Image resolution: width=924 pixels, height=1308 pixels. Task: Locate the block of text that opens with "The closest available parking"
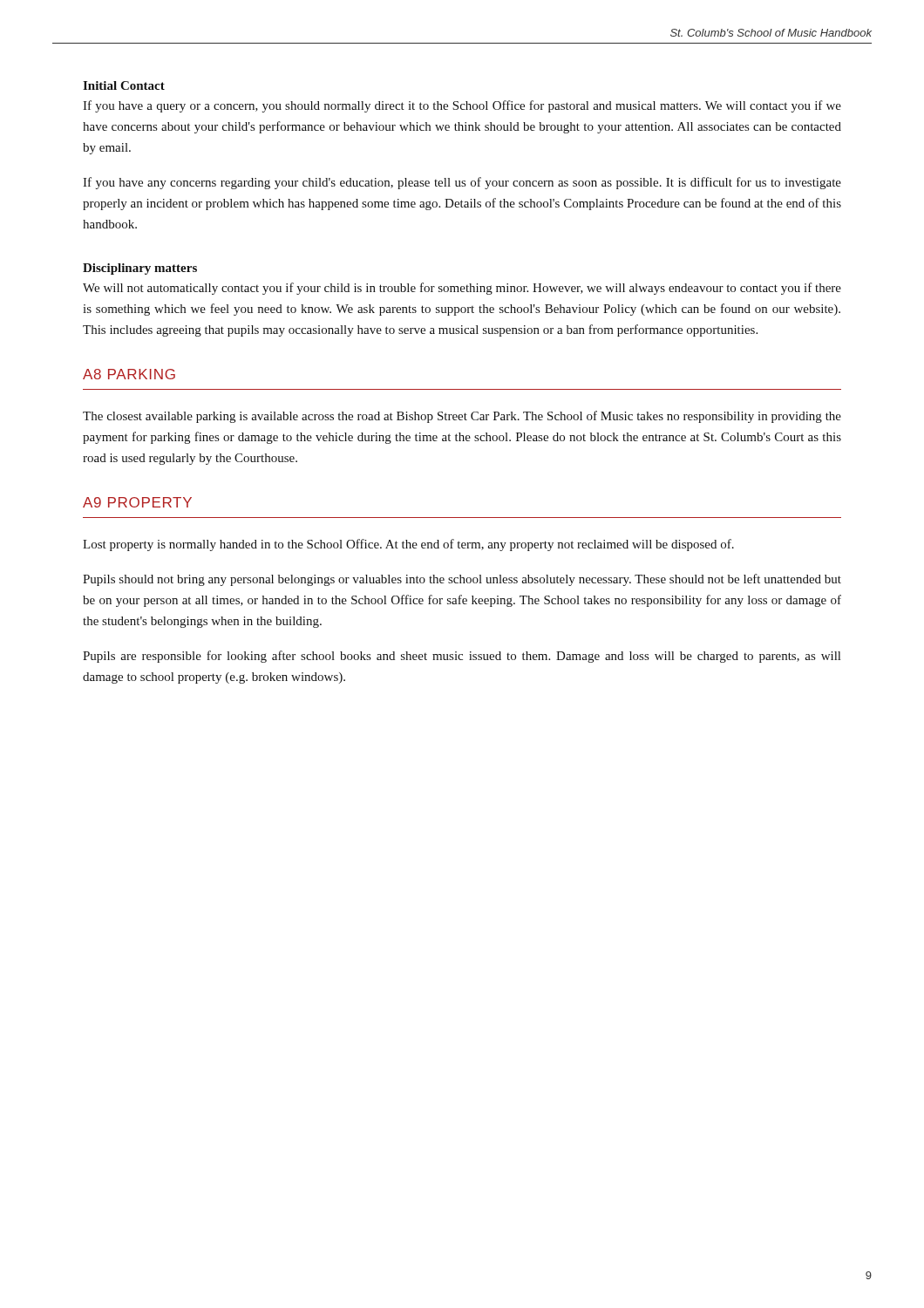point(462,437)
